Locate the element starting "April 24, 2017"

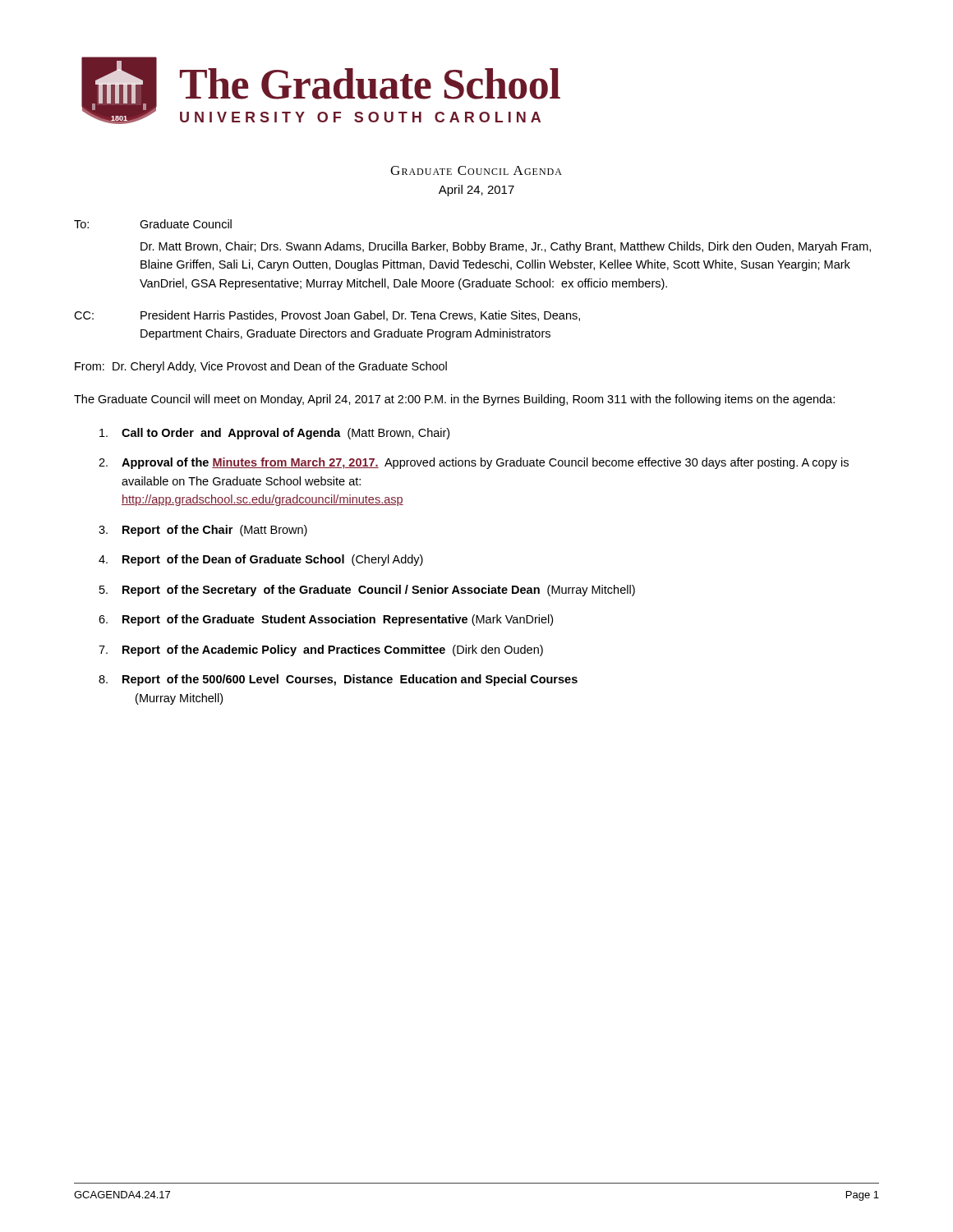pos(476,189)
